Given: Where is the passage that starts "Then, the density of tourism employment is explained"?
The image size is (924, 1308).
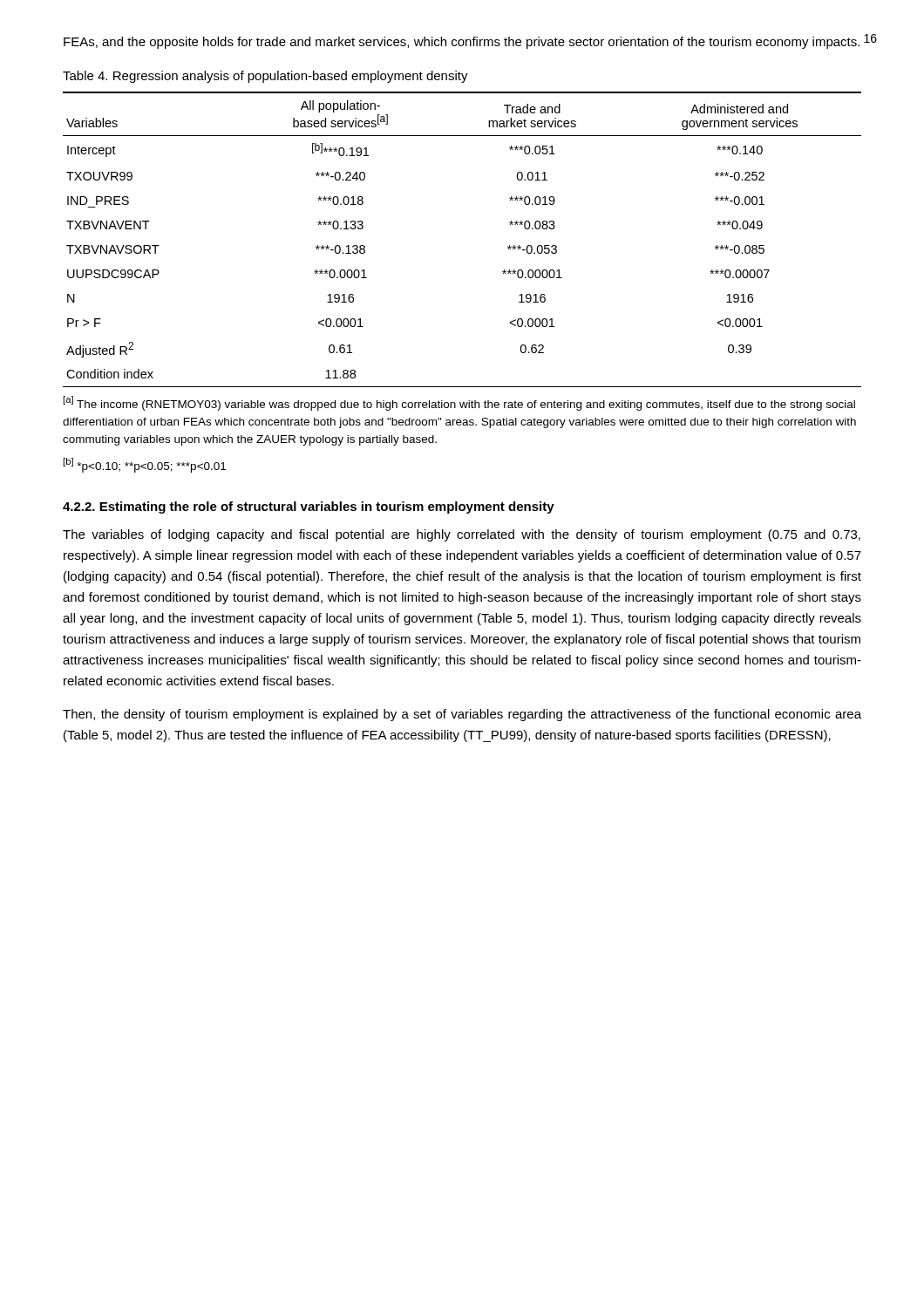Looking at the screenshot, I should click(462, 725).
